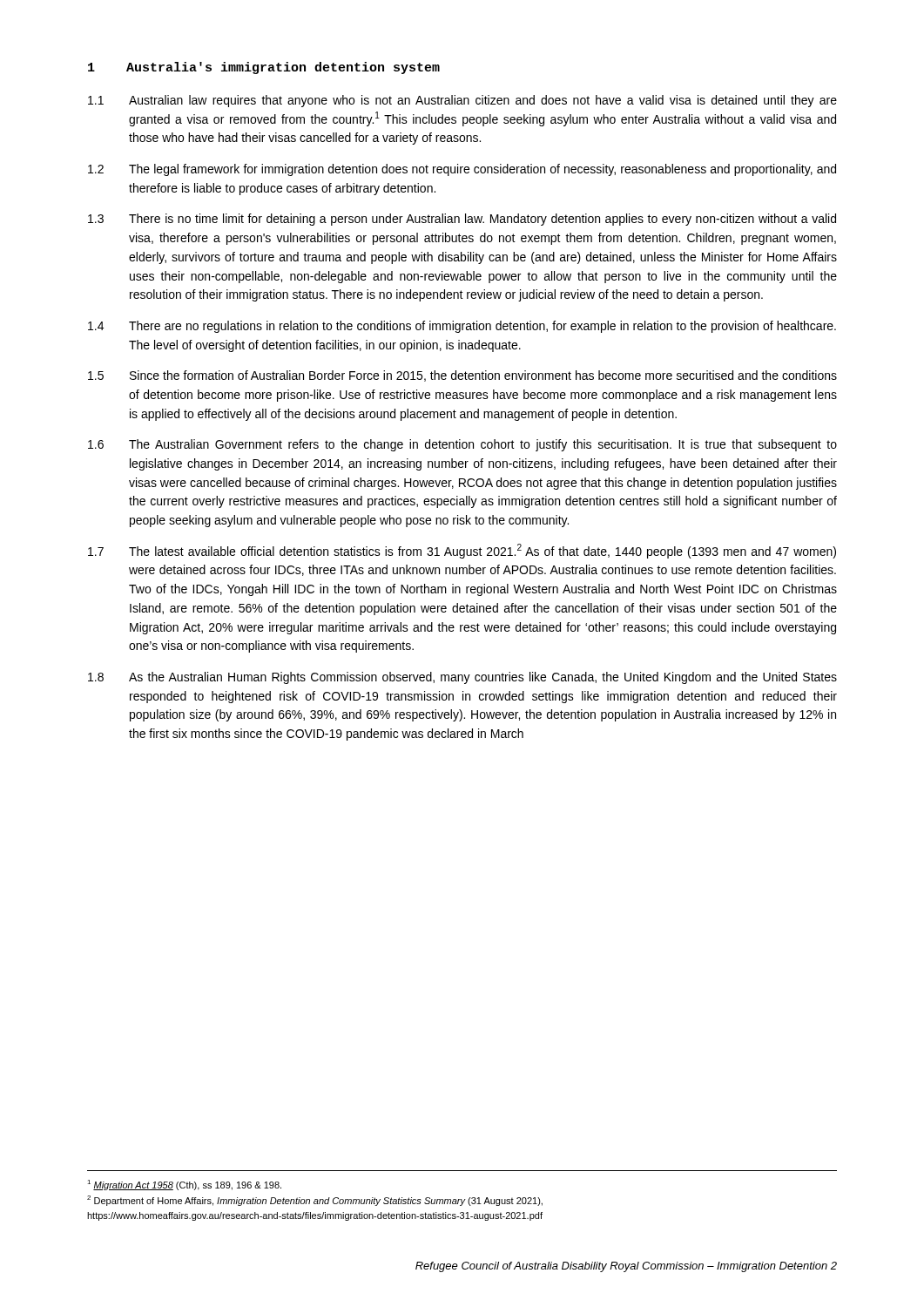
Task: Select the list item that says "2 The legal"
Action: pos(462,179)
